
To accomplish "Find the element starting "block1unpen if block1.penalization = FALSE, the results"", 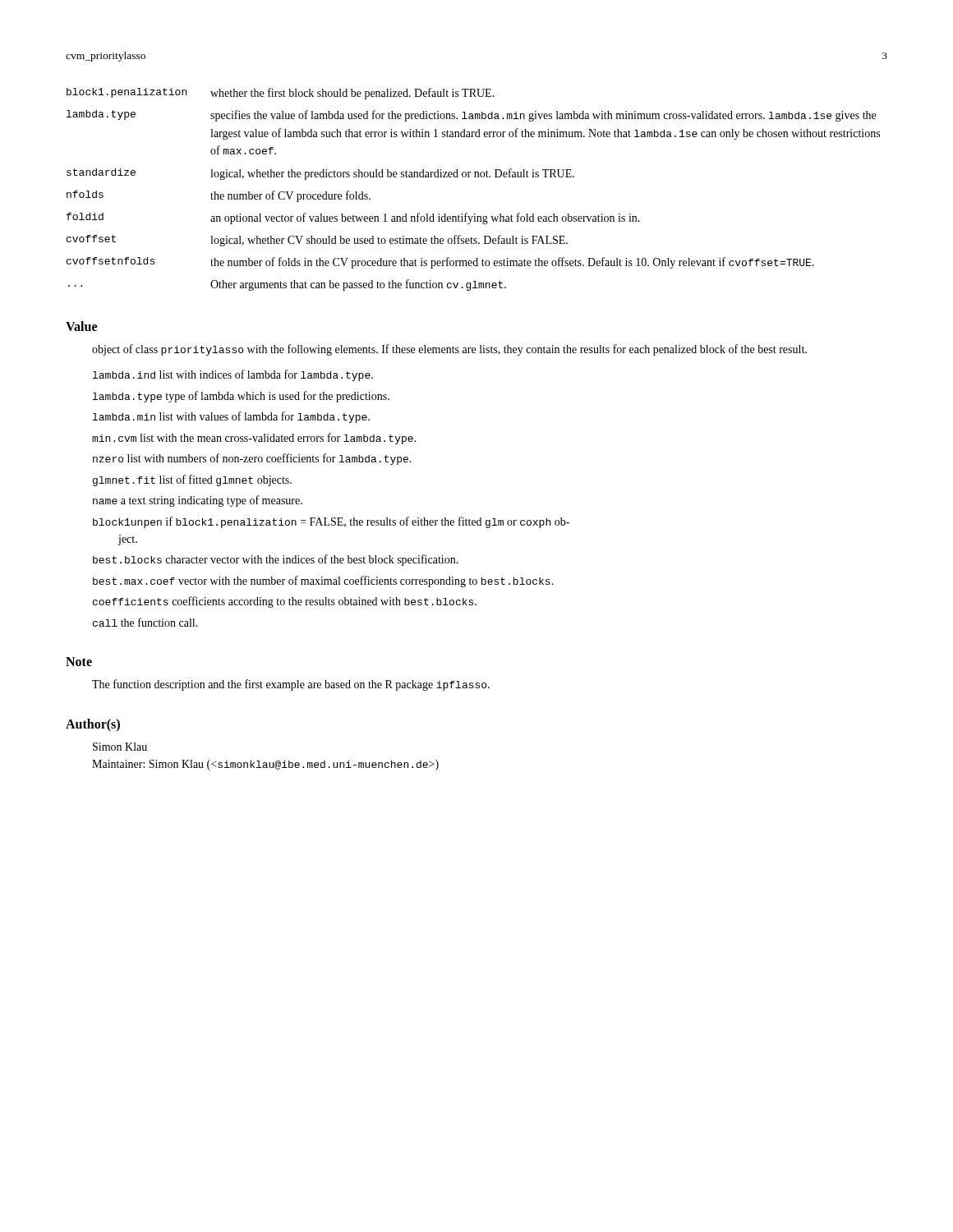I will click(331, 530).
